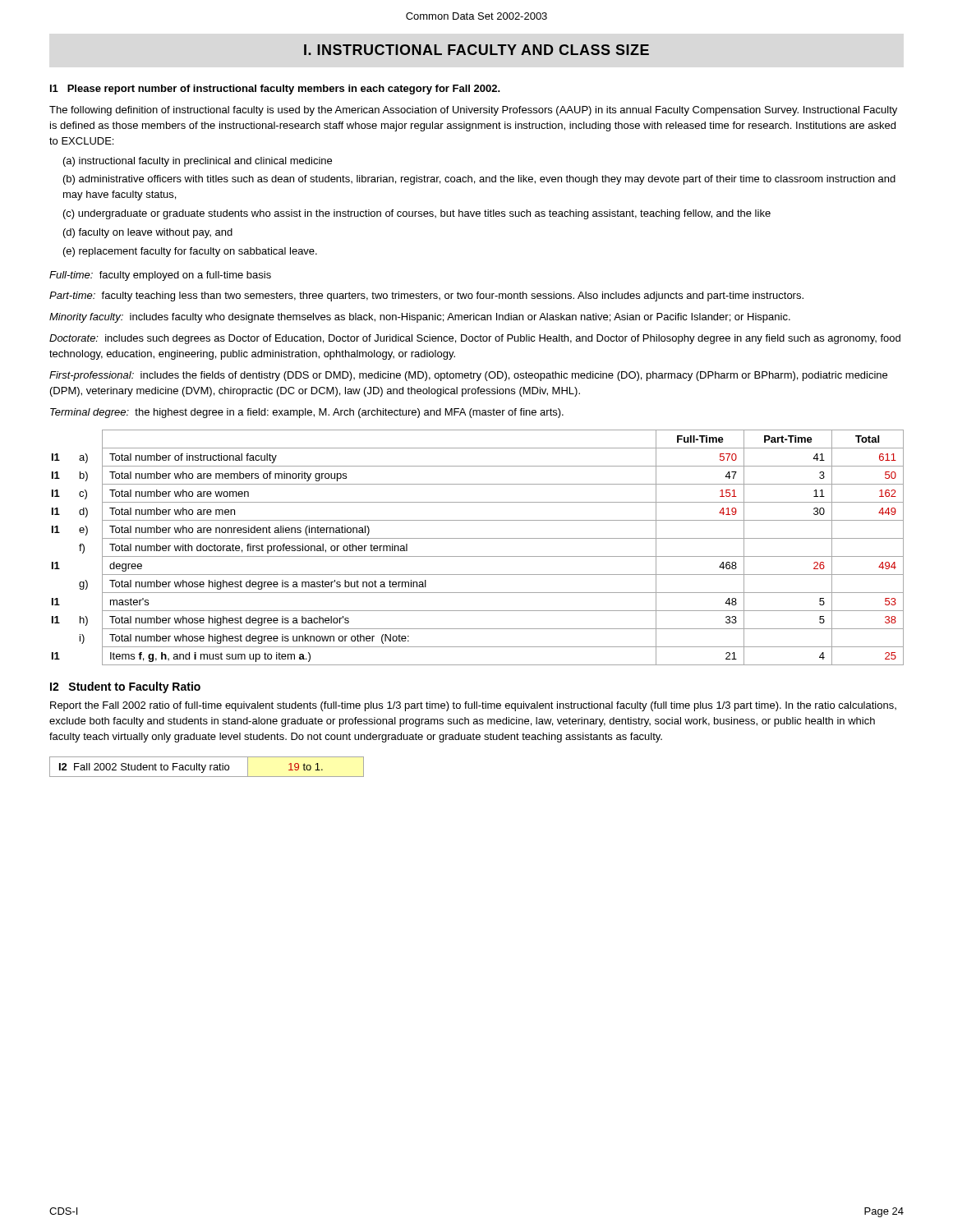Click on the text block that says "Doctorate: includes such degrees"
This screenshot has width=953, height=1232.
click(475, 346)
